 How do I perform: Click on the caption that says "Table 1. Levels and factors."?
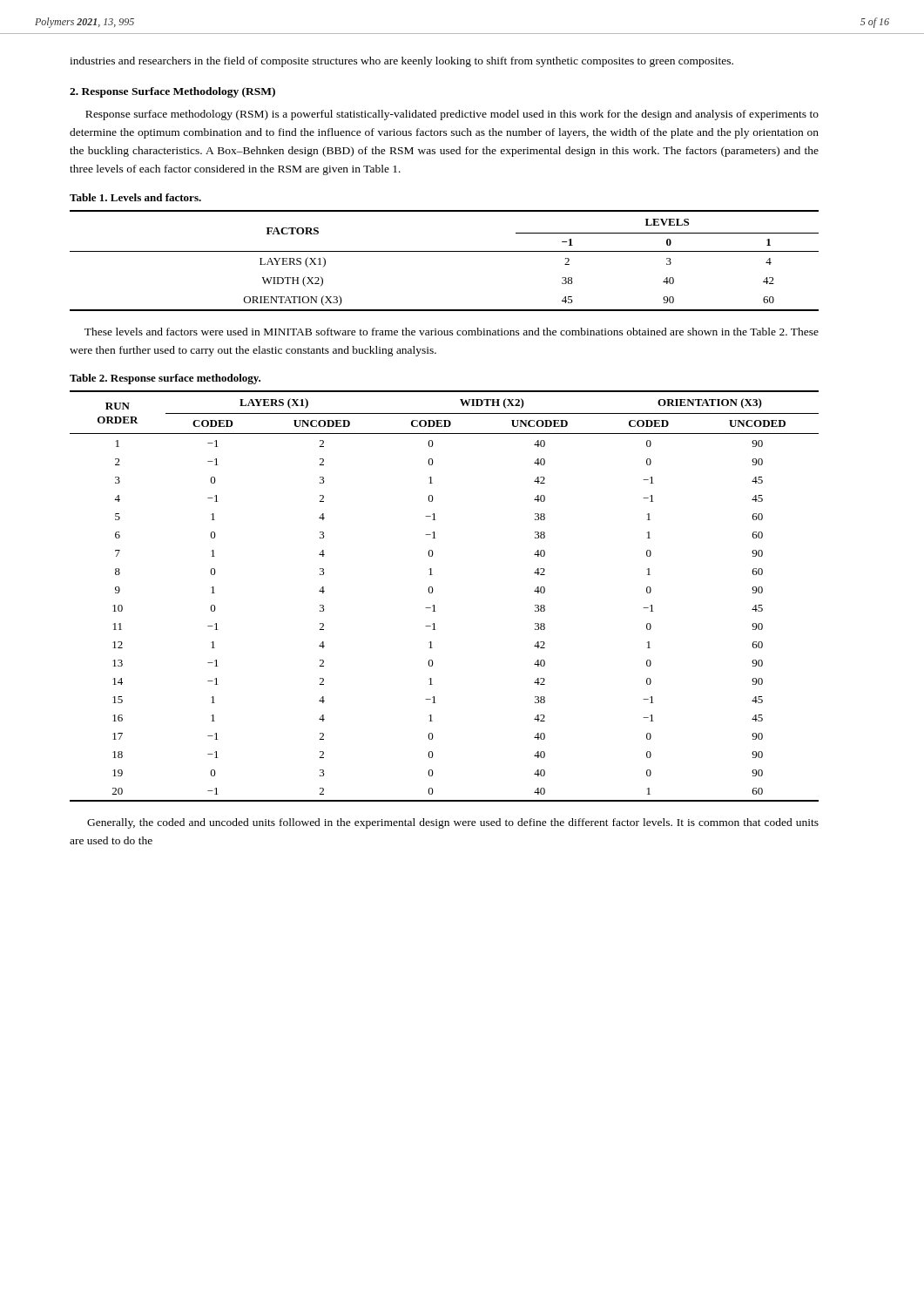click(136, 197)
